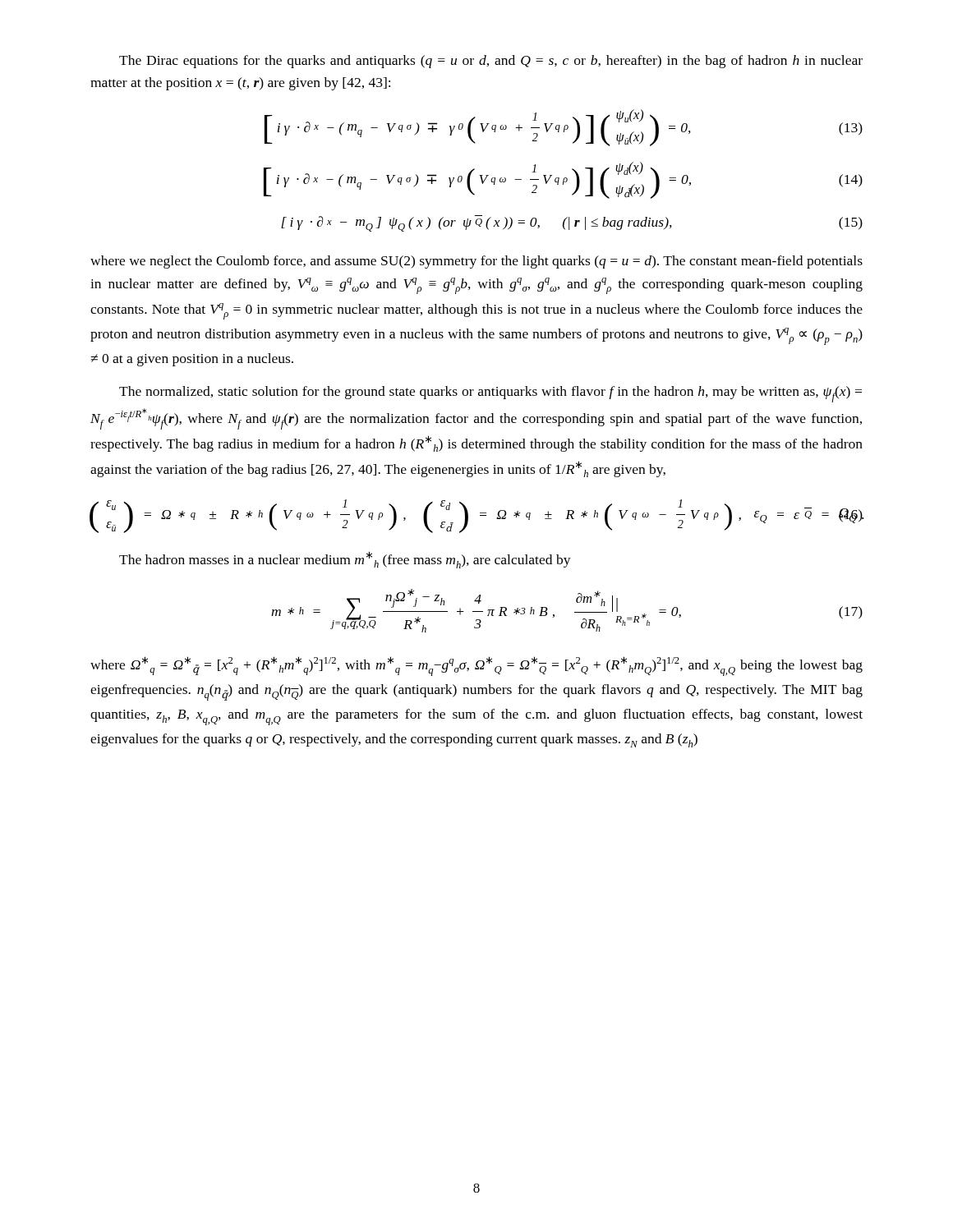Screen dimensions: 1232x953
Task: Click on the region starting "( εu εū ) = Ω∗q ± R∗h"
Action: click(476, 514)
